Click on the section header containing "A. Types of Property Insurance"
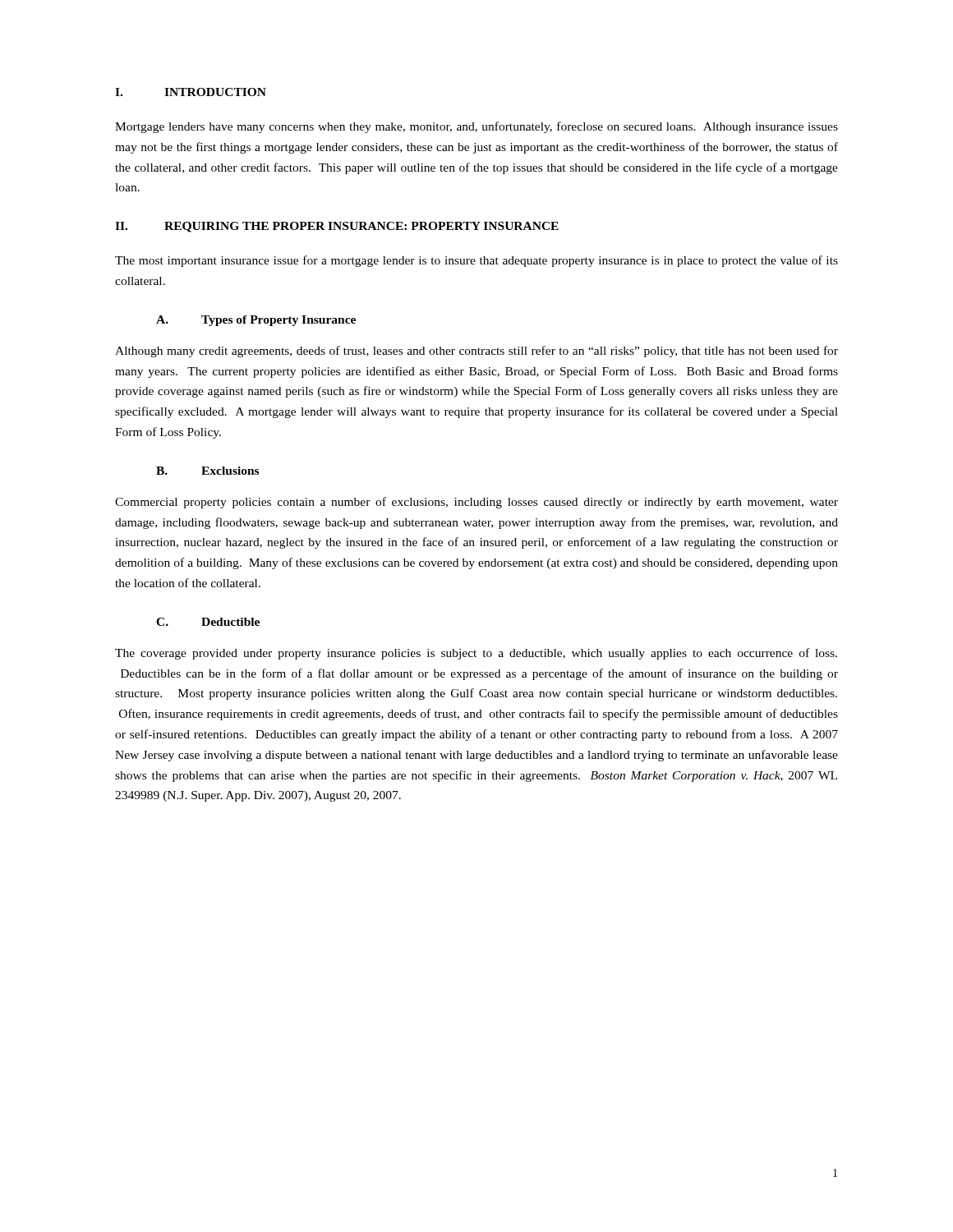Screen dimensions: 1232x953 256,319
